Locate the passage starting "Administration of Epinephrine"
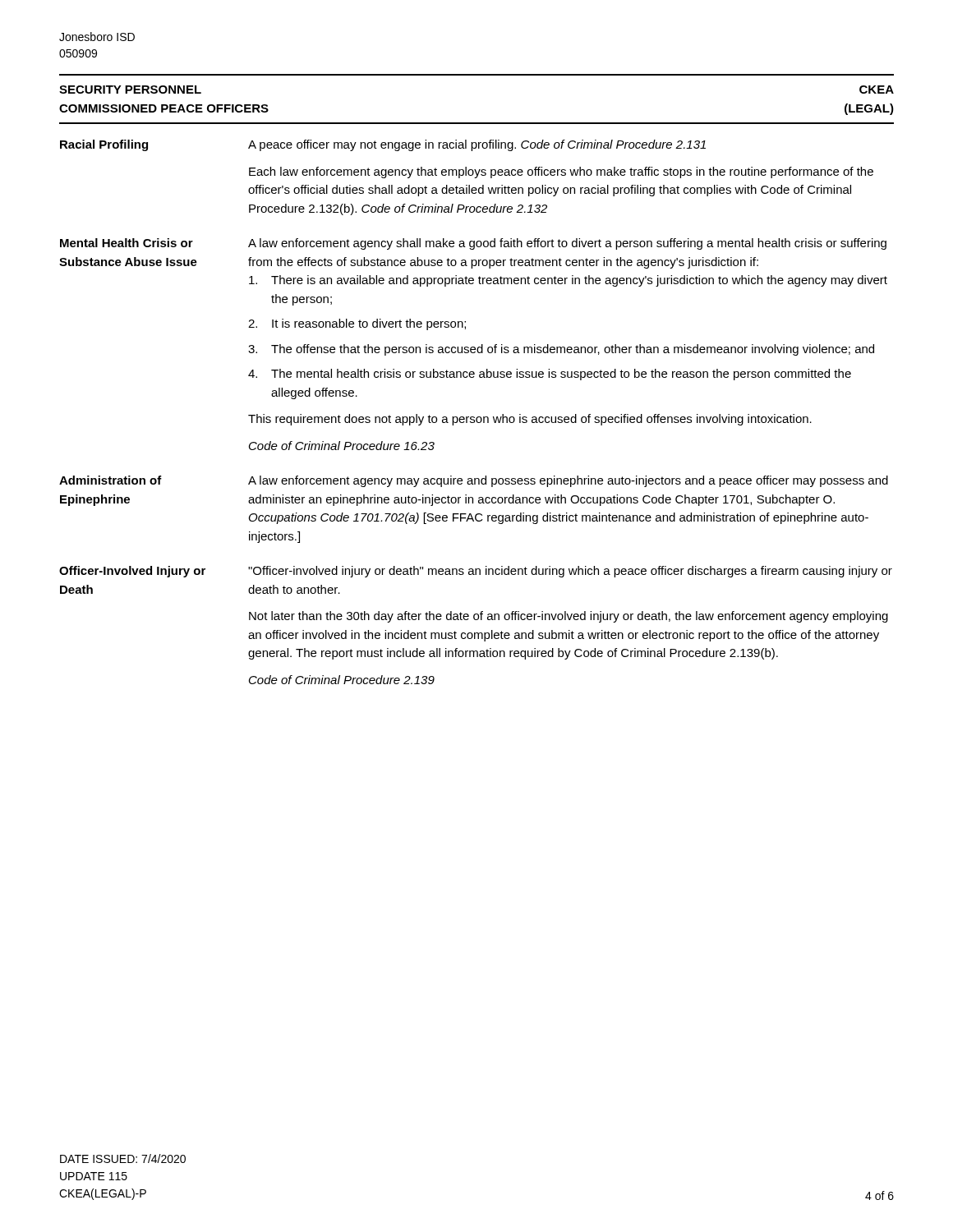The width and height of the screenshot is (953, 1232). [x=110, y=489]
